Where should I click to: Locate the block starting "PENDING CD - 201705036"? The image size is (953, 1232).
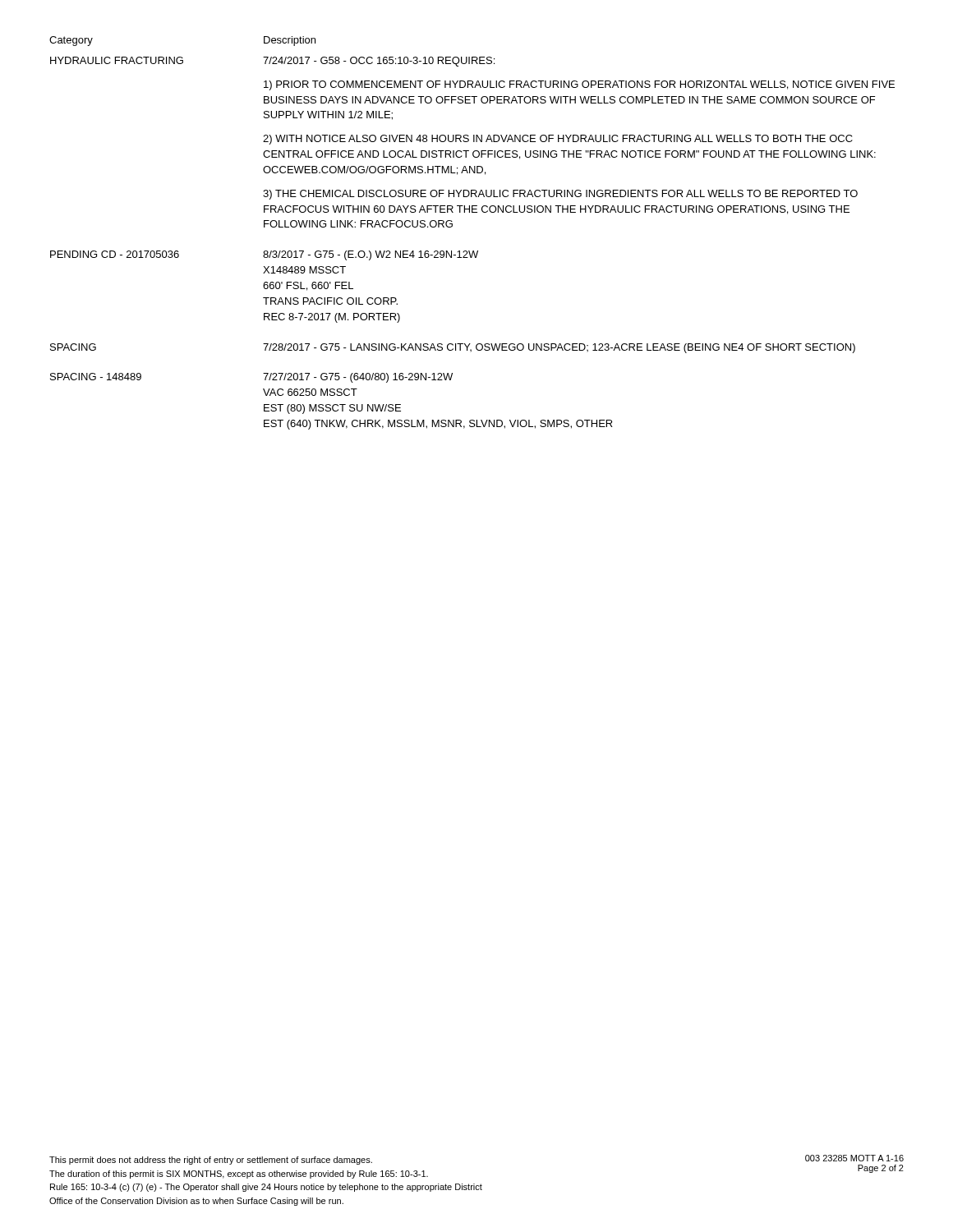tap(114, 254)
